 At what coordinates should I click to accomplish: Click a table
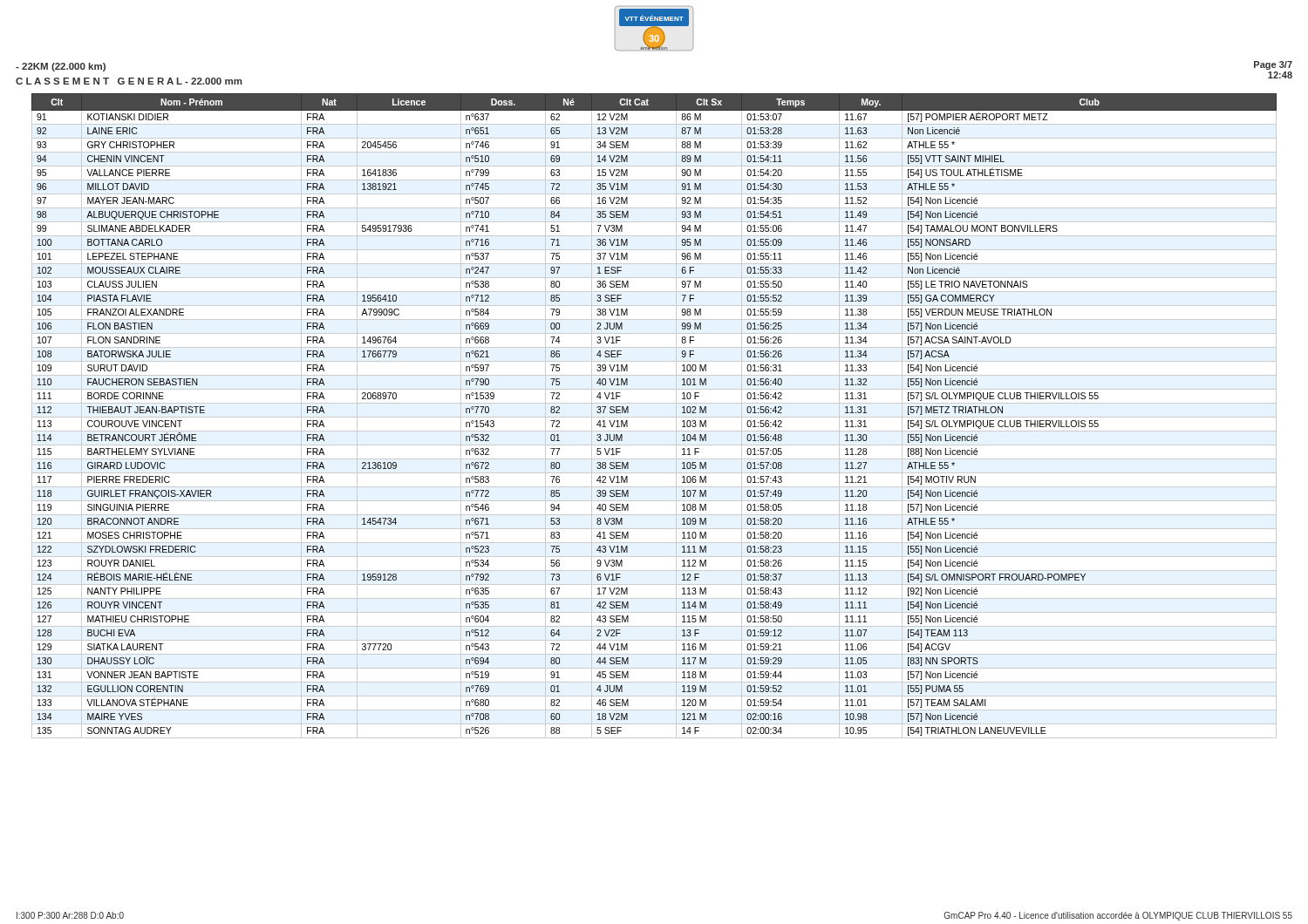click(654, 415)
